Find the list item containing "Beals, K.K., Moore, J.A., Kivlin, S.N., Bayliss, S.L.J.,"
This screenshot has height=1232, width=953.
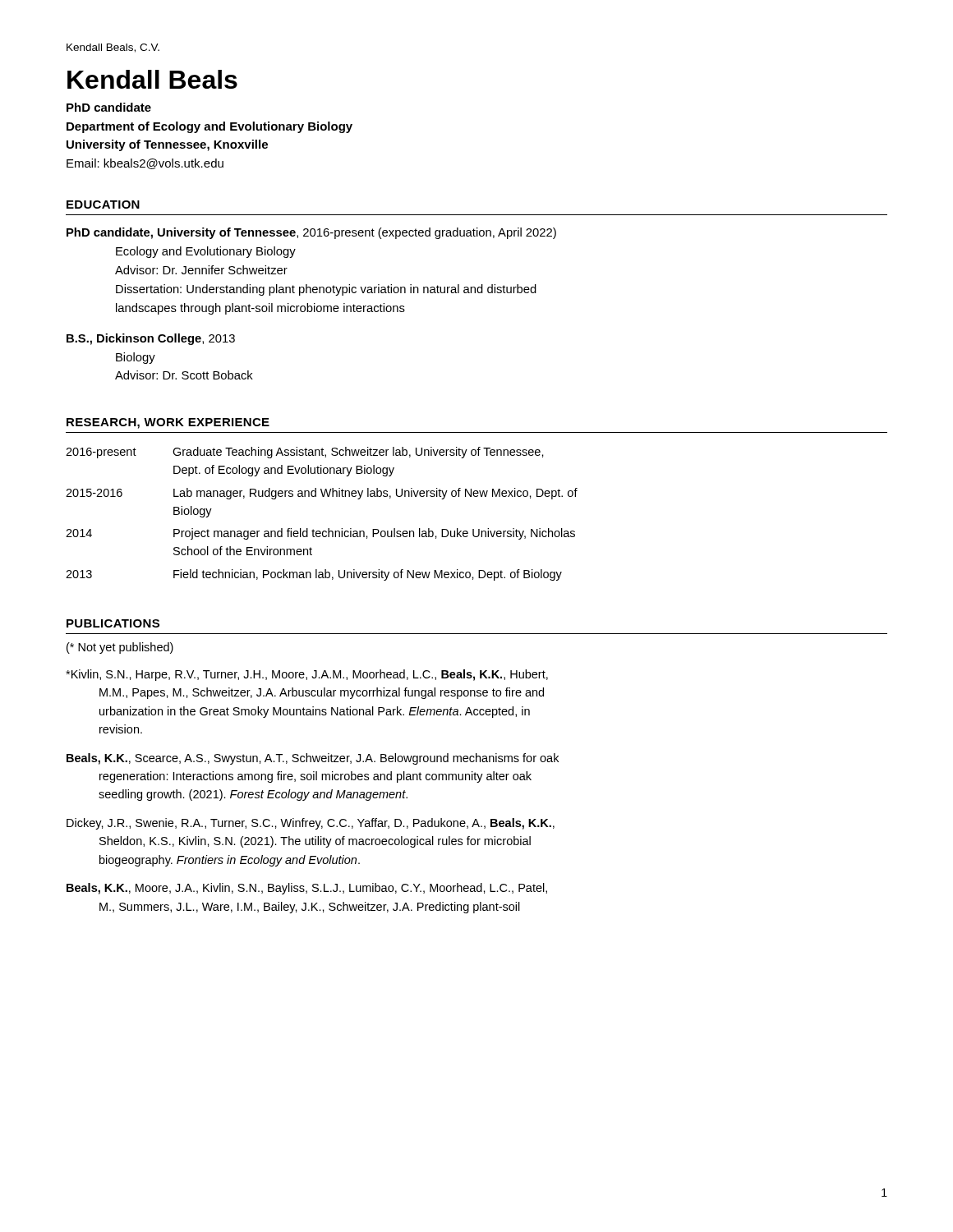tap(476, 898)
